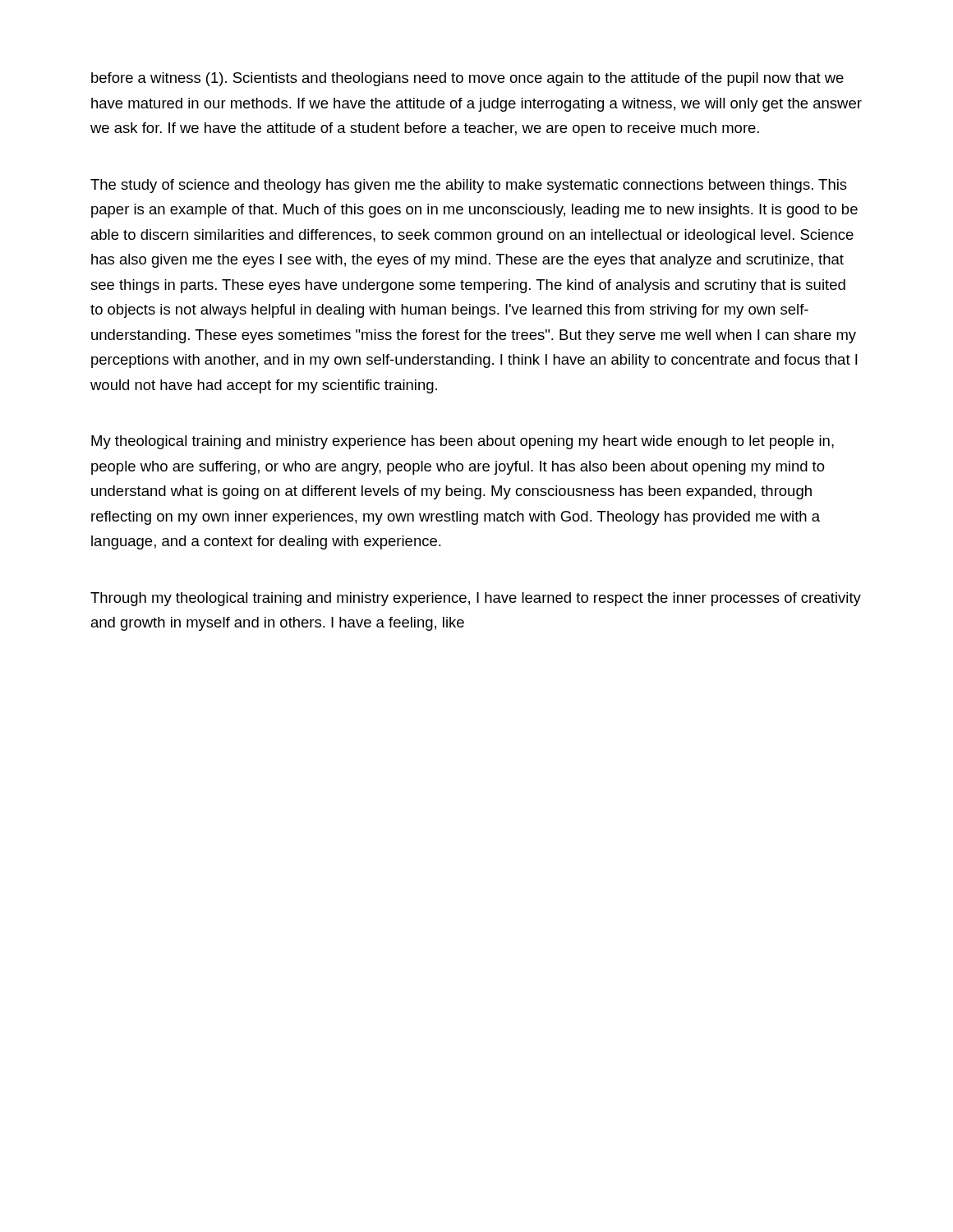Image resolution: width=953 pixels, height=1232 pixels.
Task: Where is the passage that starts "My theological training and"?
Action: (x=463, y=491)
